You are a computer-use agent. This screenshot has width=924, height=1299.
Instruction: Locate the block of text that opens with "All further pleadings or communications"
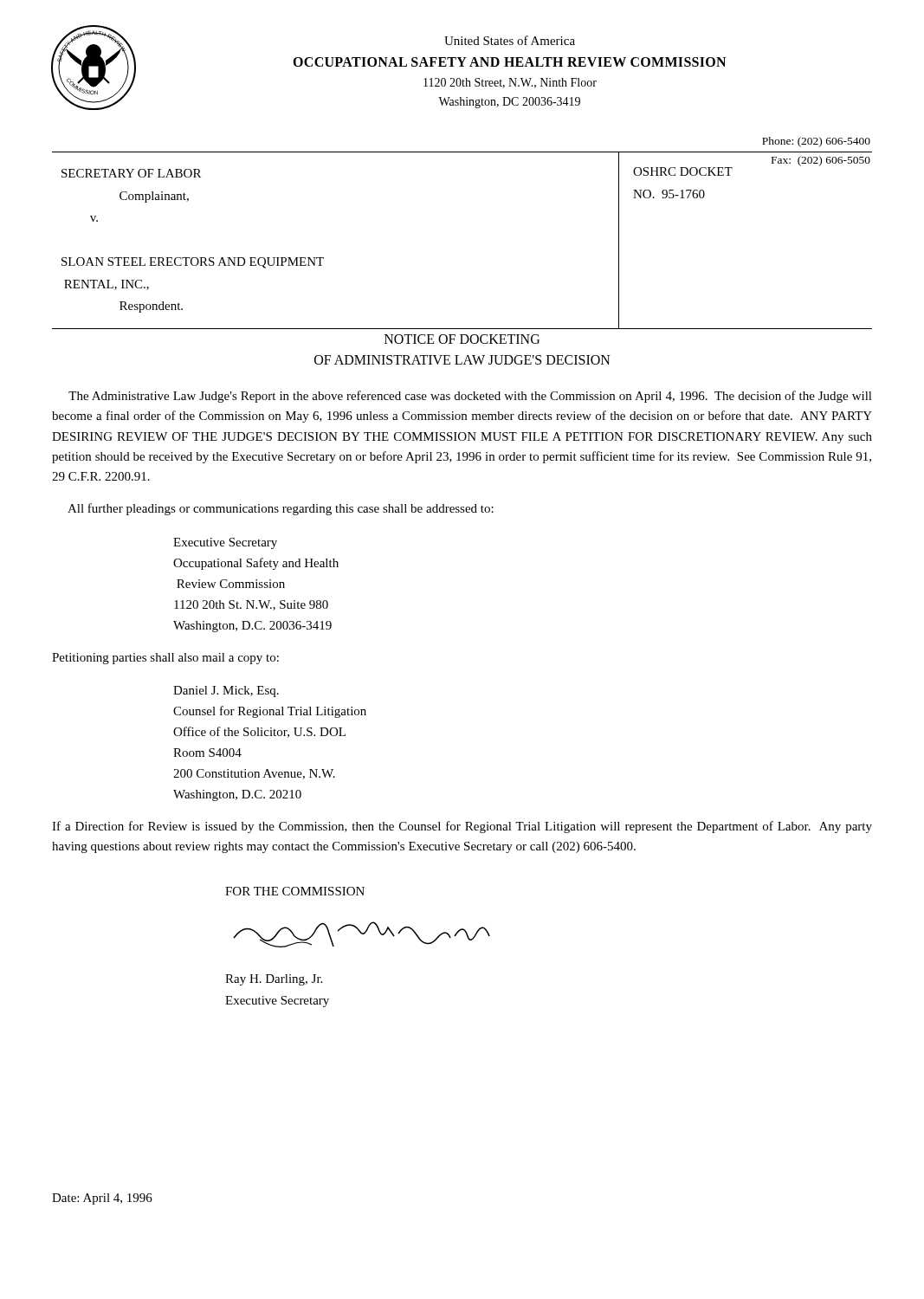tap(273, 509)
